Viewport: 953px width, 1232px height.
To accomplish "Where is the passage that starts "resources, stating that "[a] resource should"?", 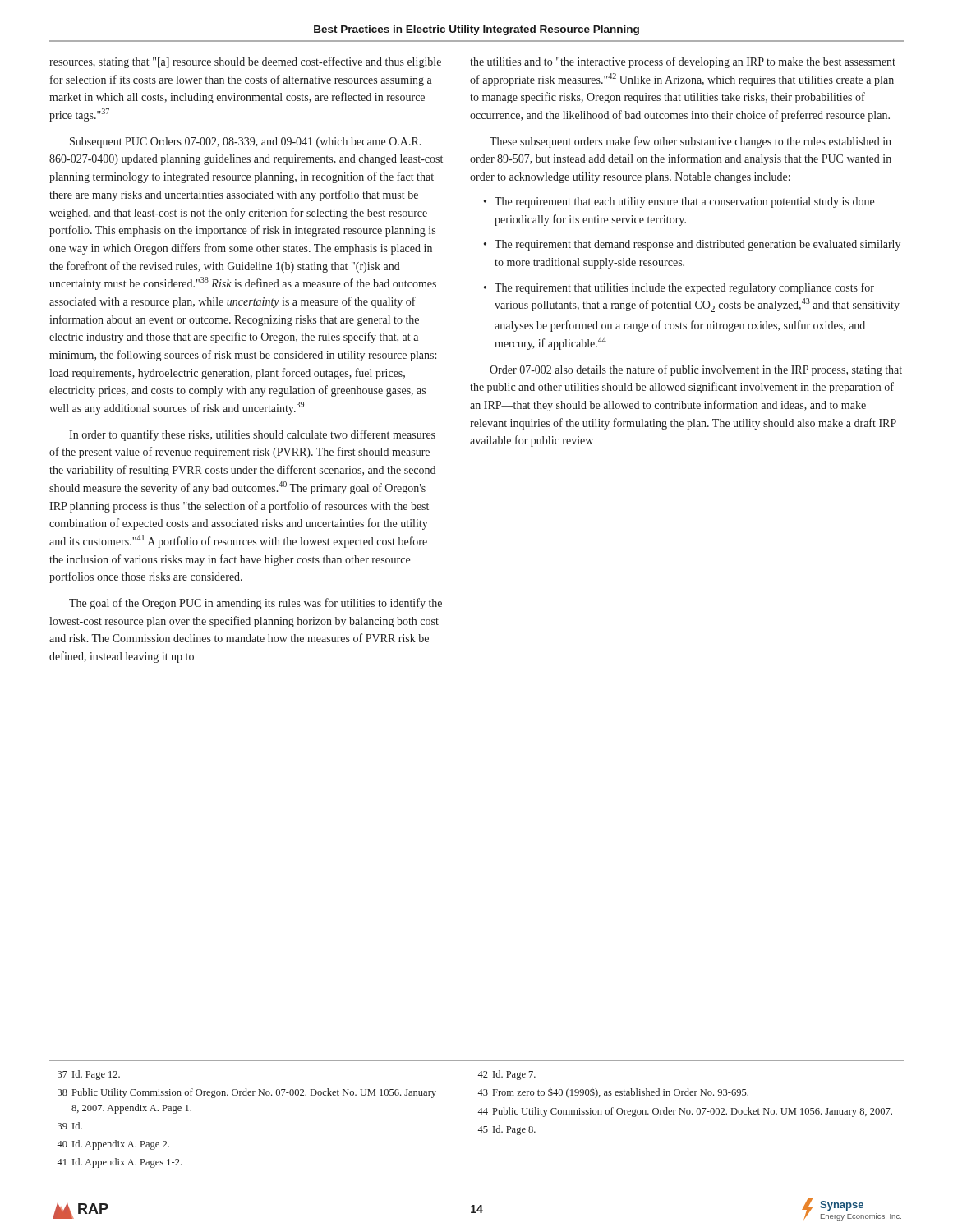I will [x=246, y=89].
